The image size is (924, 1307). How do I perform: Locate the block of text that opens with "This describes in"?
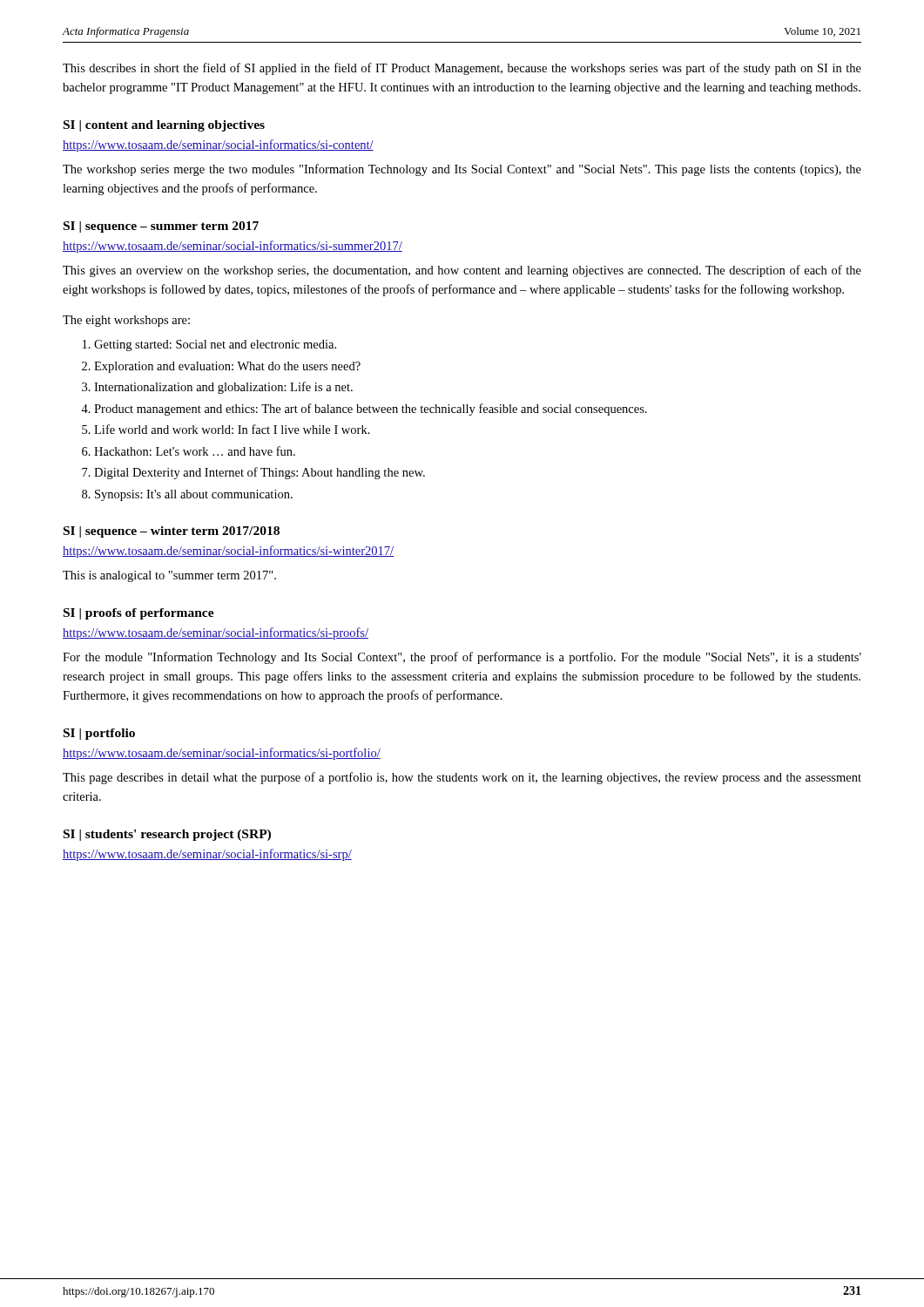tap(462, 78)
